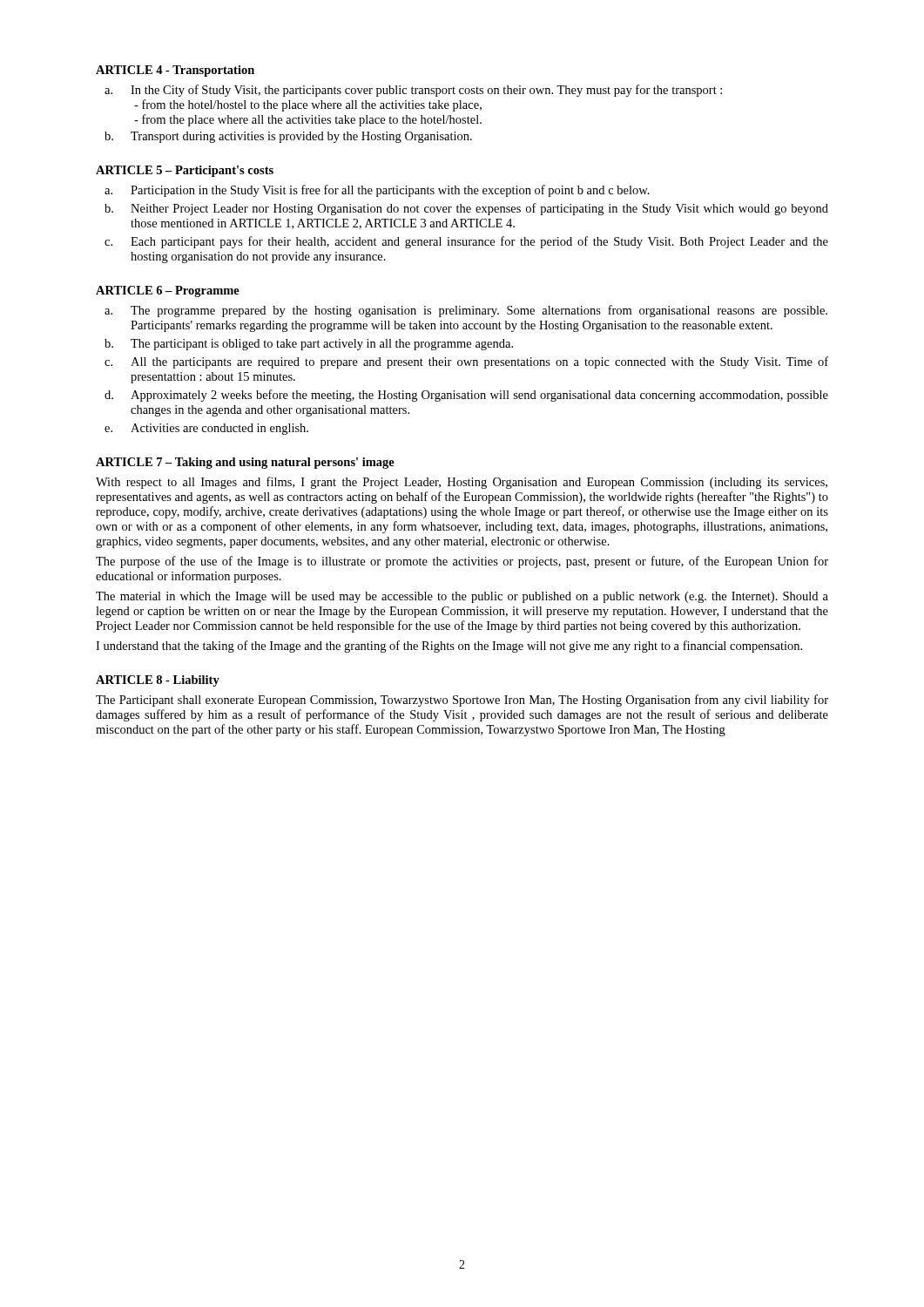Select the text starting "ARTICLE 6 – Programme"
924x1307 pixels.
(168, 290)
